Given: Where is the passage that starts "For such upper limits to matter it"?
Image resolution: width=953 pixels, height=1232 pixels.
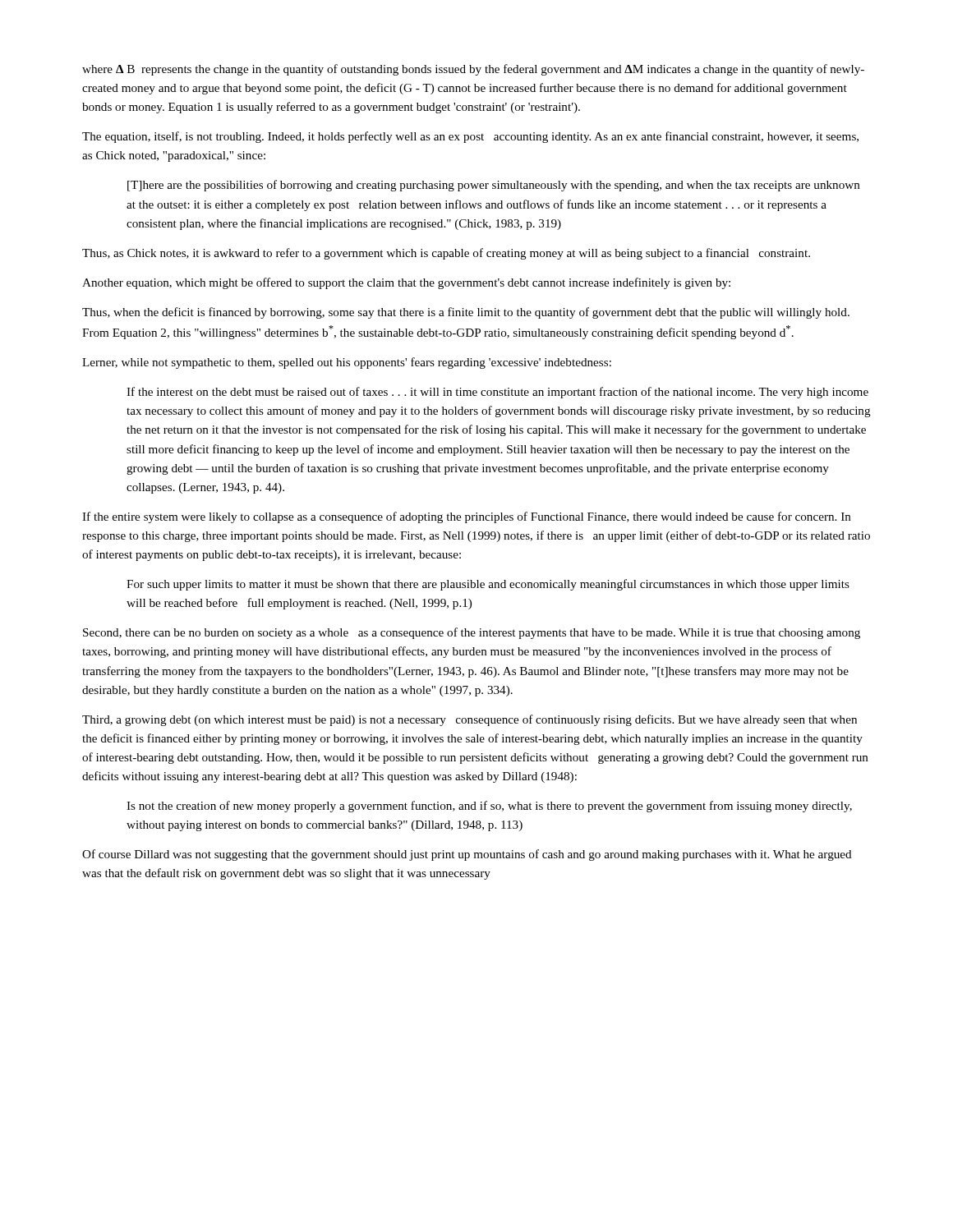Looking at the screenshot, I should tap(499, 593).
